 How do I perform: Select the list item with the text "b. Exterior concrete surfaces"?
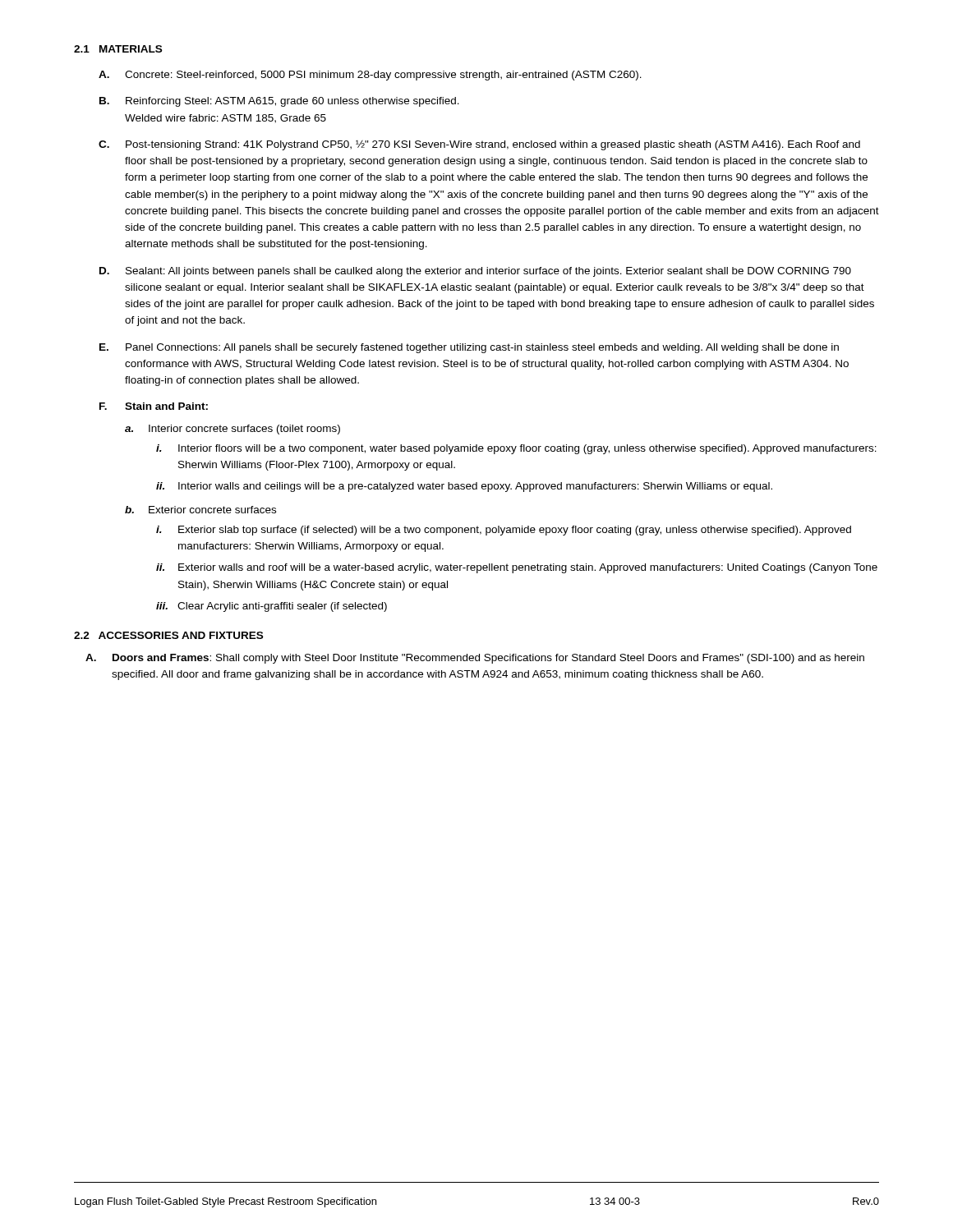[201, 510]
